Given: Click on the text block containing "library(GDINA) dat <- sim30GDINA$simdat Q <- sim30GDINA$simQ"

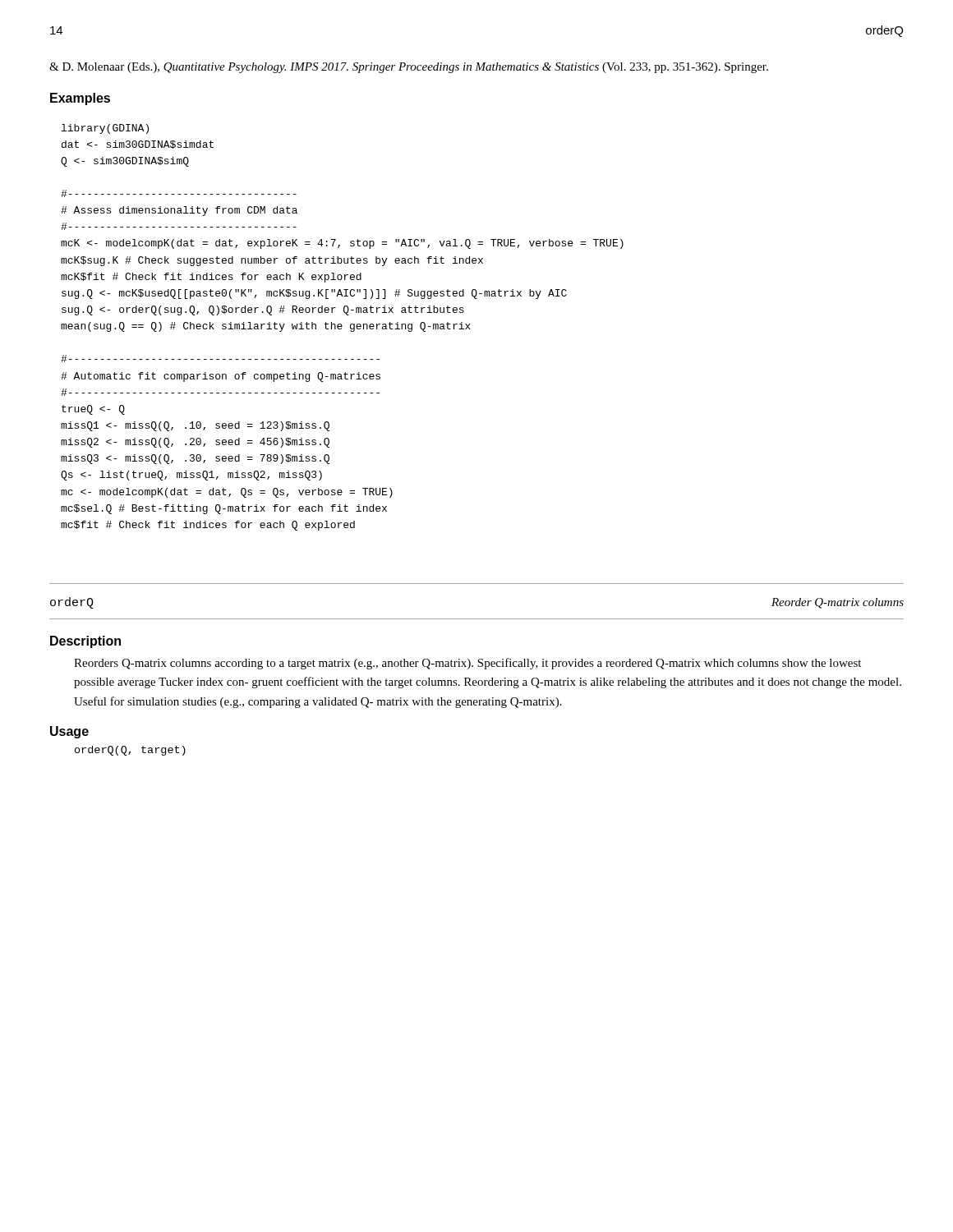Looking at the screenshot, I should click(x=343, y=327).
